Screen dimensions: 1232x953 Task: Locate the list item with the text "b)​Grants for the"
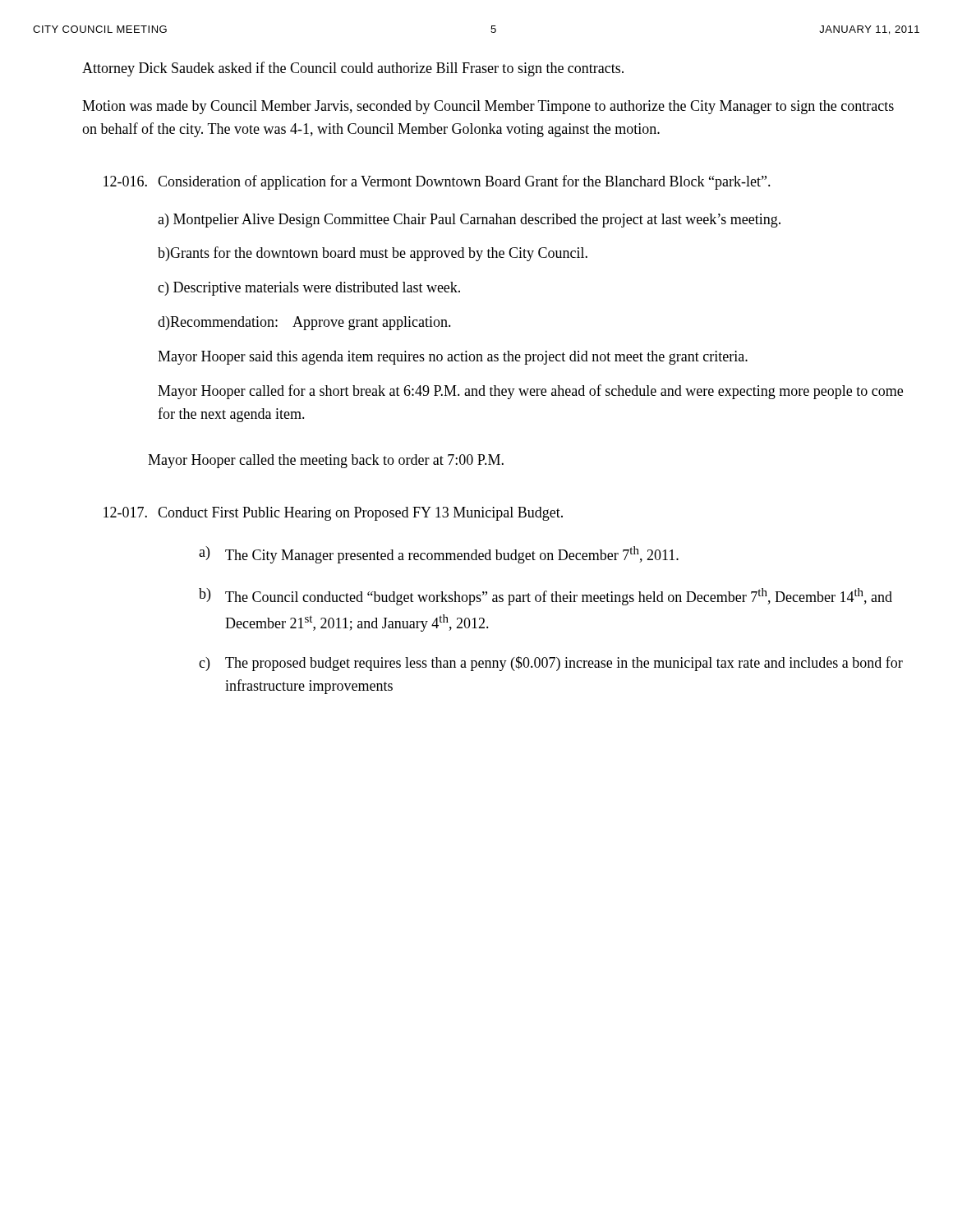373,253
